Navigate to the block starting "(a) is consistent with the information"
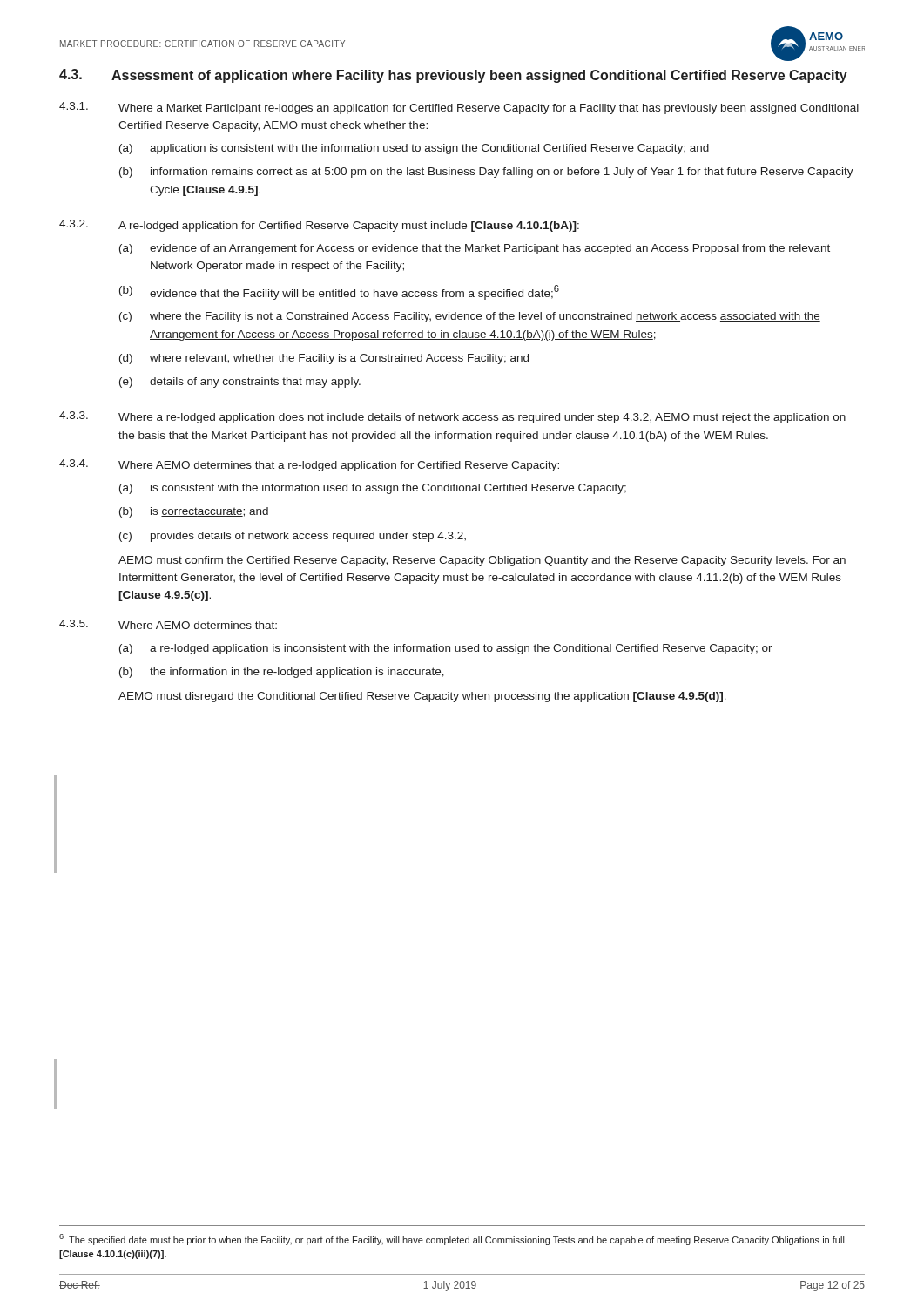This screenshot has width=924, height=1307. click(492, 488)
